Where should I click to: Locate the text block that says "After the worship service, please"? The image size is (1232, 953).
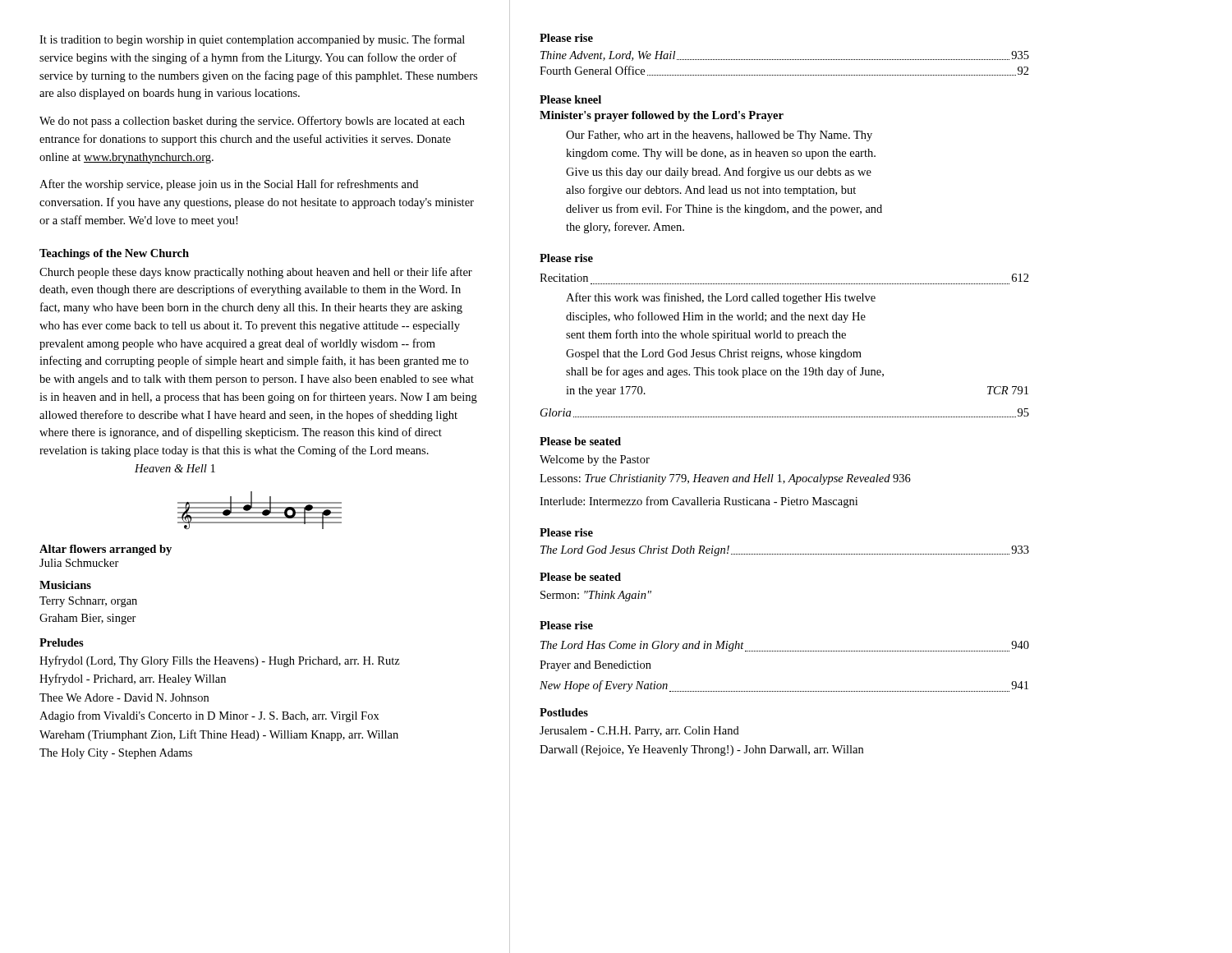click(260, 203)
